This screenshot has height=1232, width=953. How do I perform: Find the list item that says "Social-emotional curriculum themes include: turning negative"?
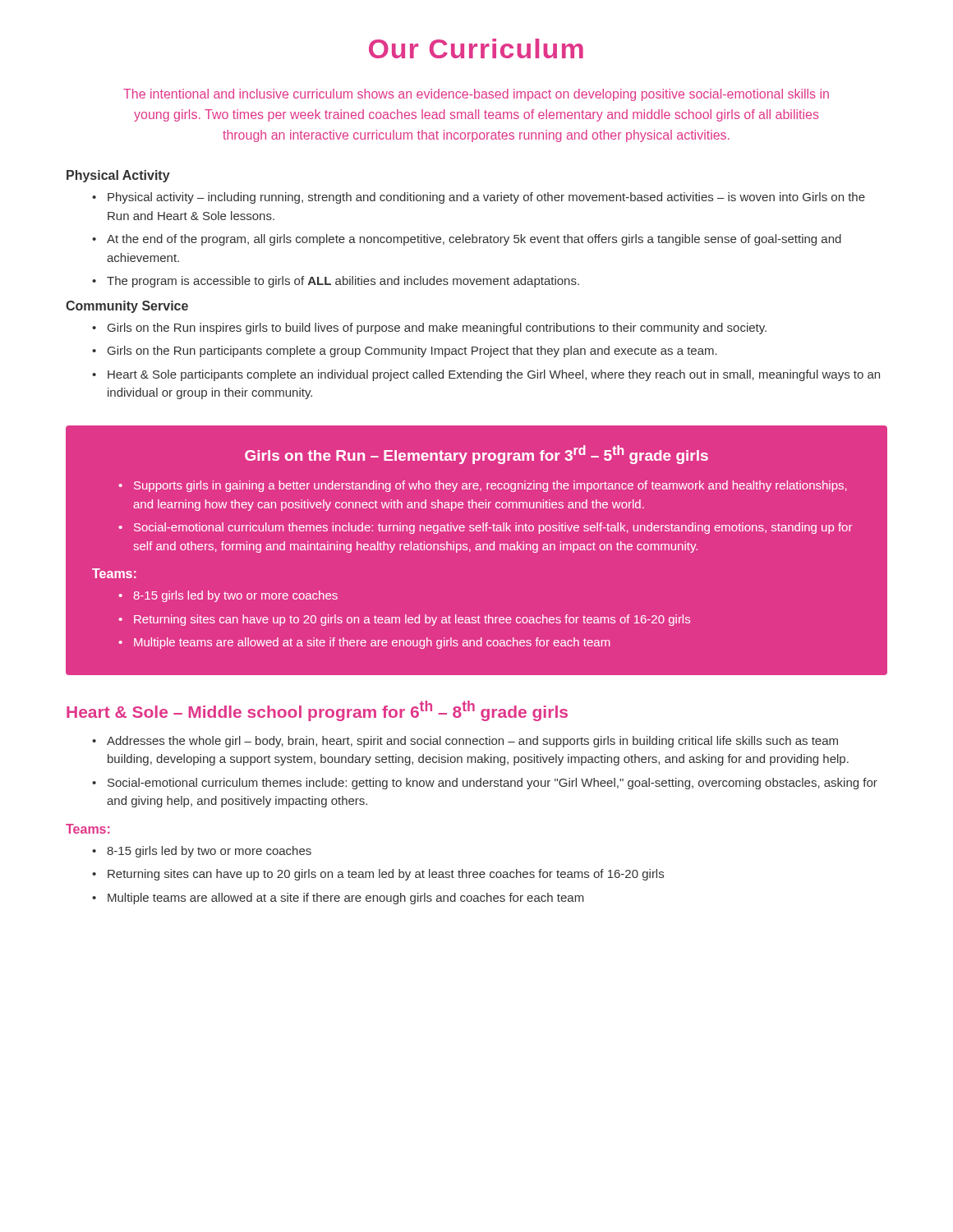point(493,536)
